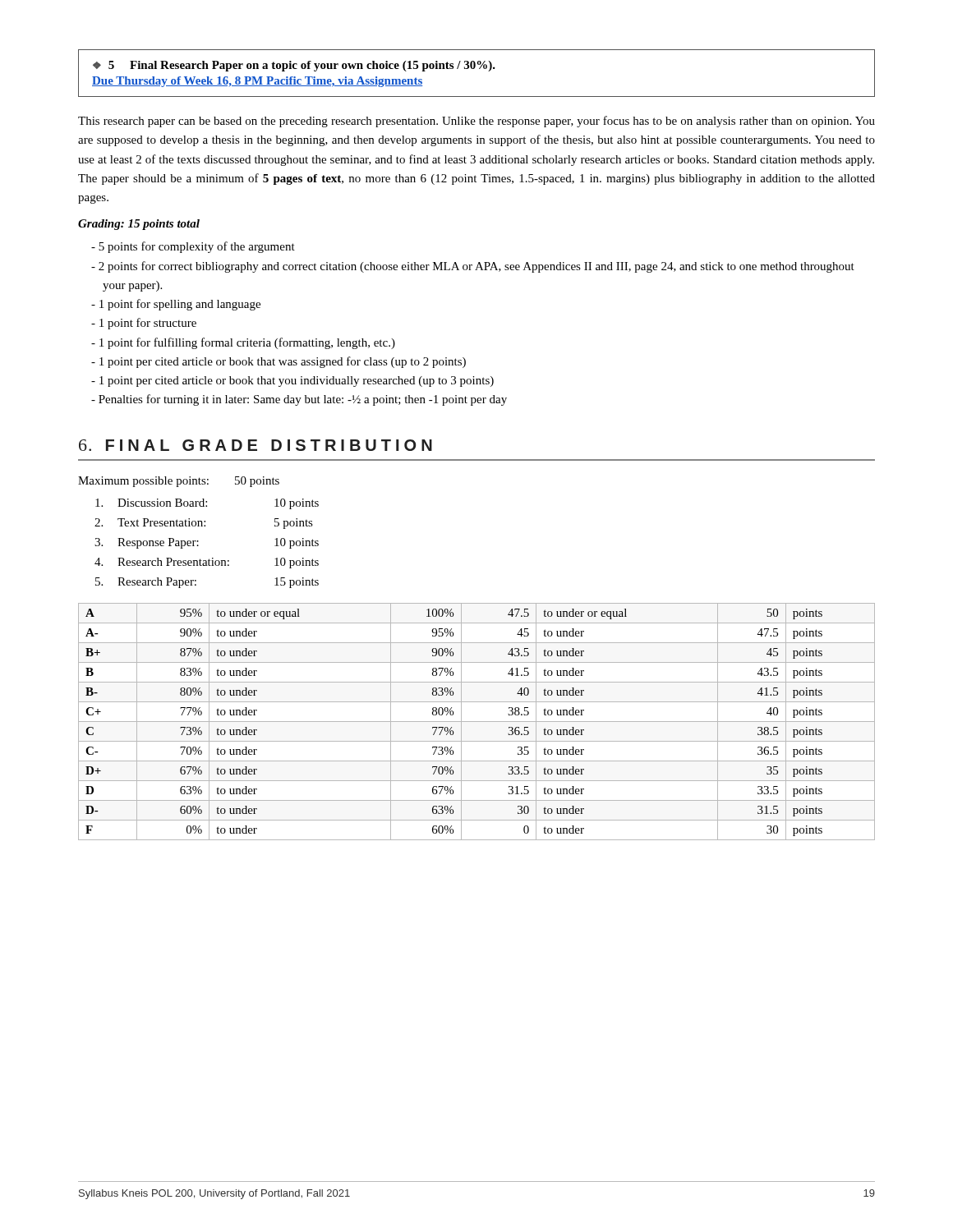
Task: Locate the text starting "6. Final Grade Distribution"
Action: (257, 445)
